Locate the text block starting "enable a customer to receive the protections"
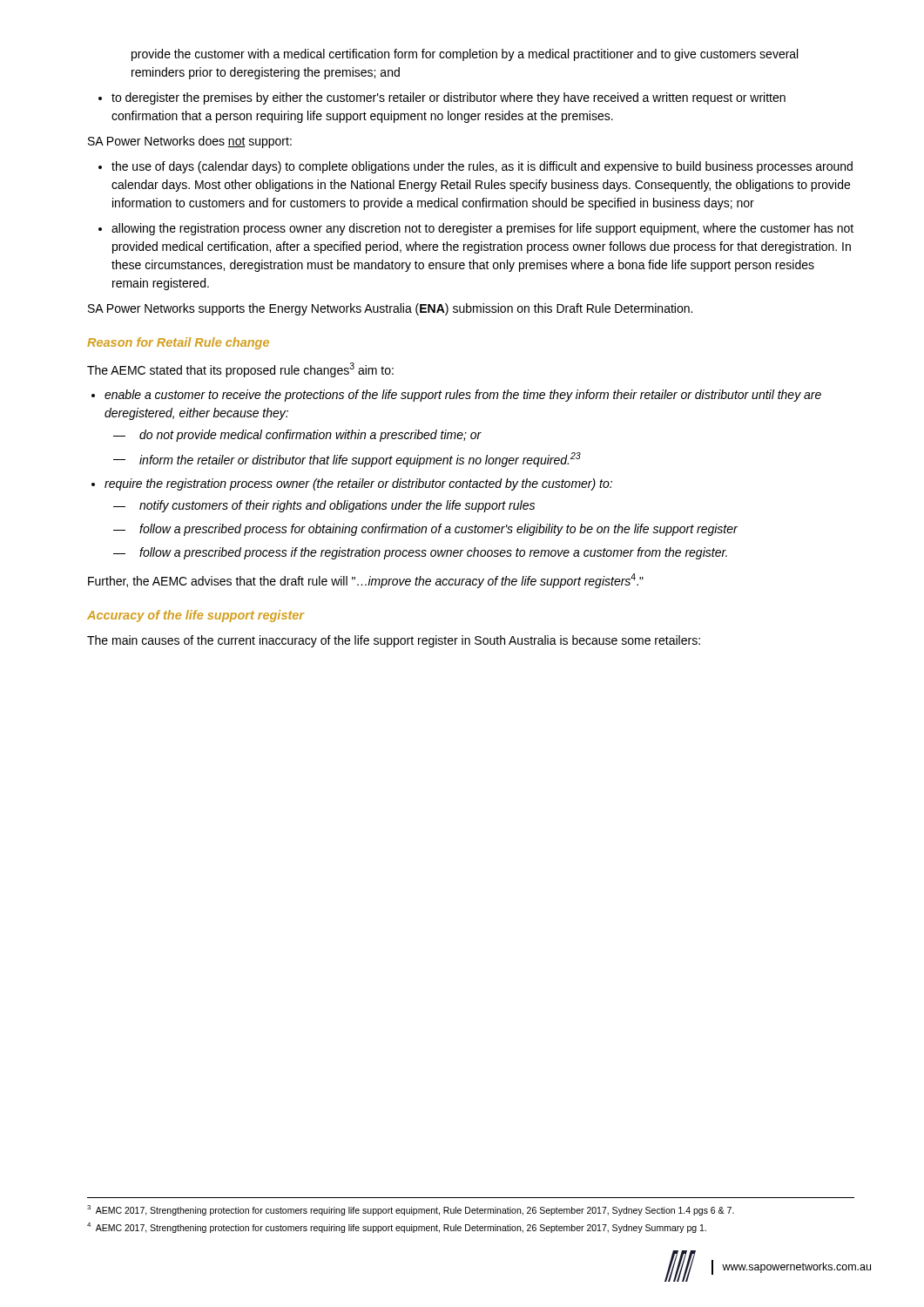 tap(479, 428)
